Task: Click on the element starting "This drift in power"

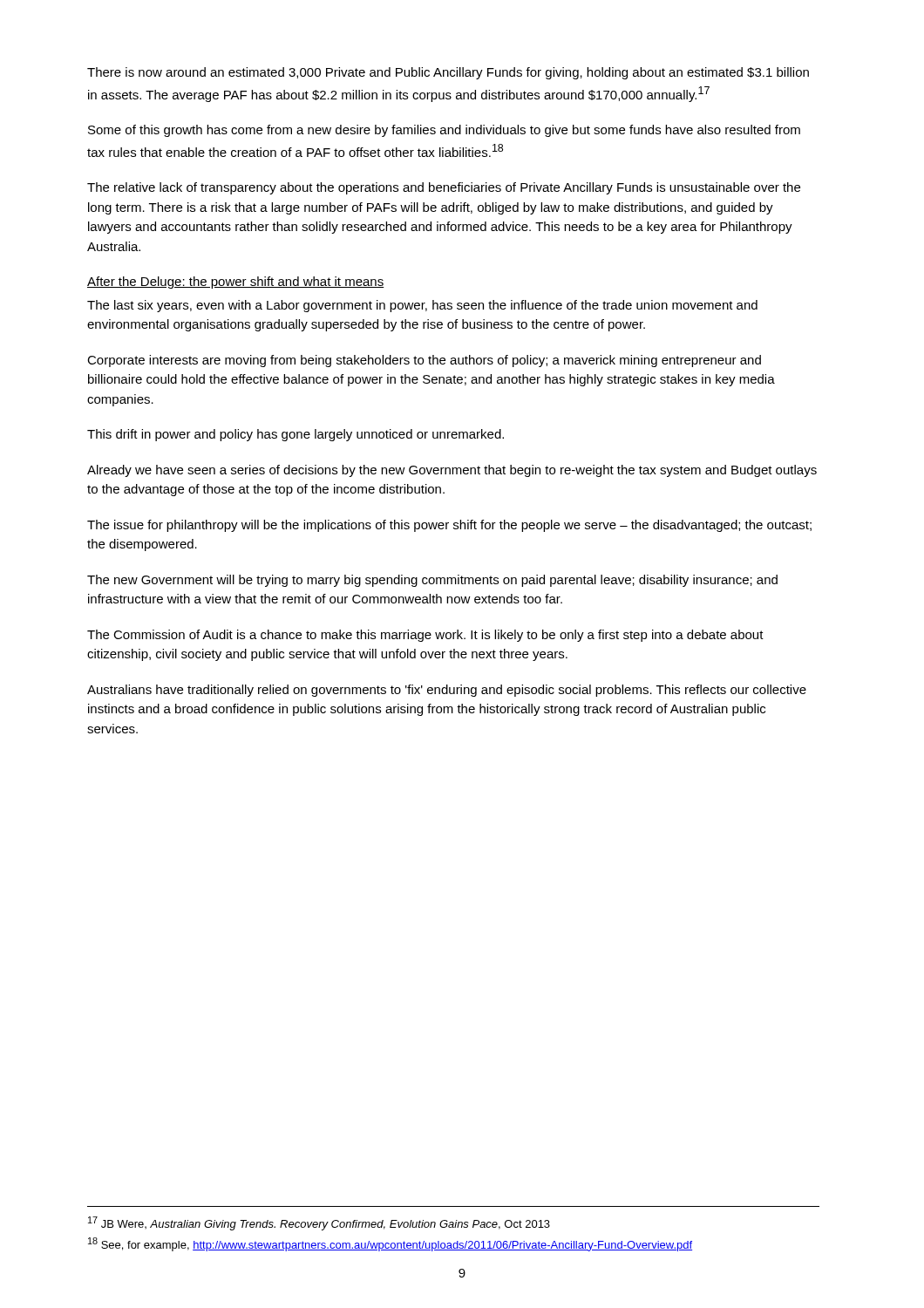Action: click(296, 434)
